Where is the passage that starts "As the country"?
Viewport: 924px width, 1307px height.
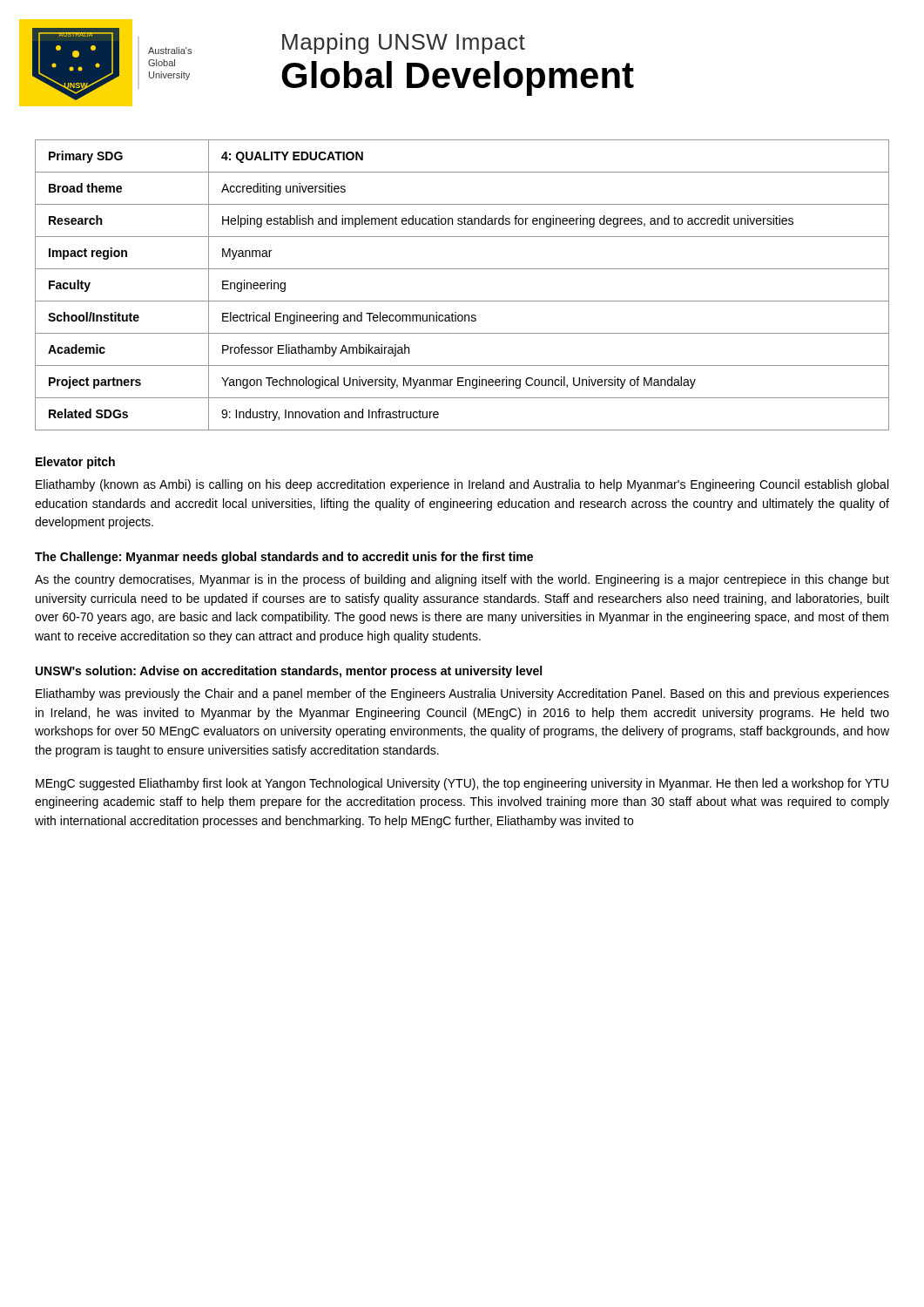point(462,608)
